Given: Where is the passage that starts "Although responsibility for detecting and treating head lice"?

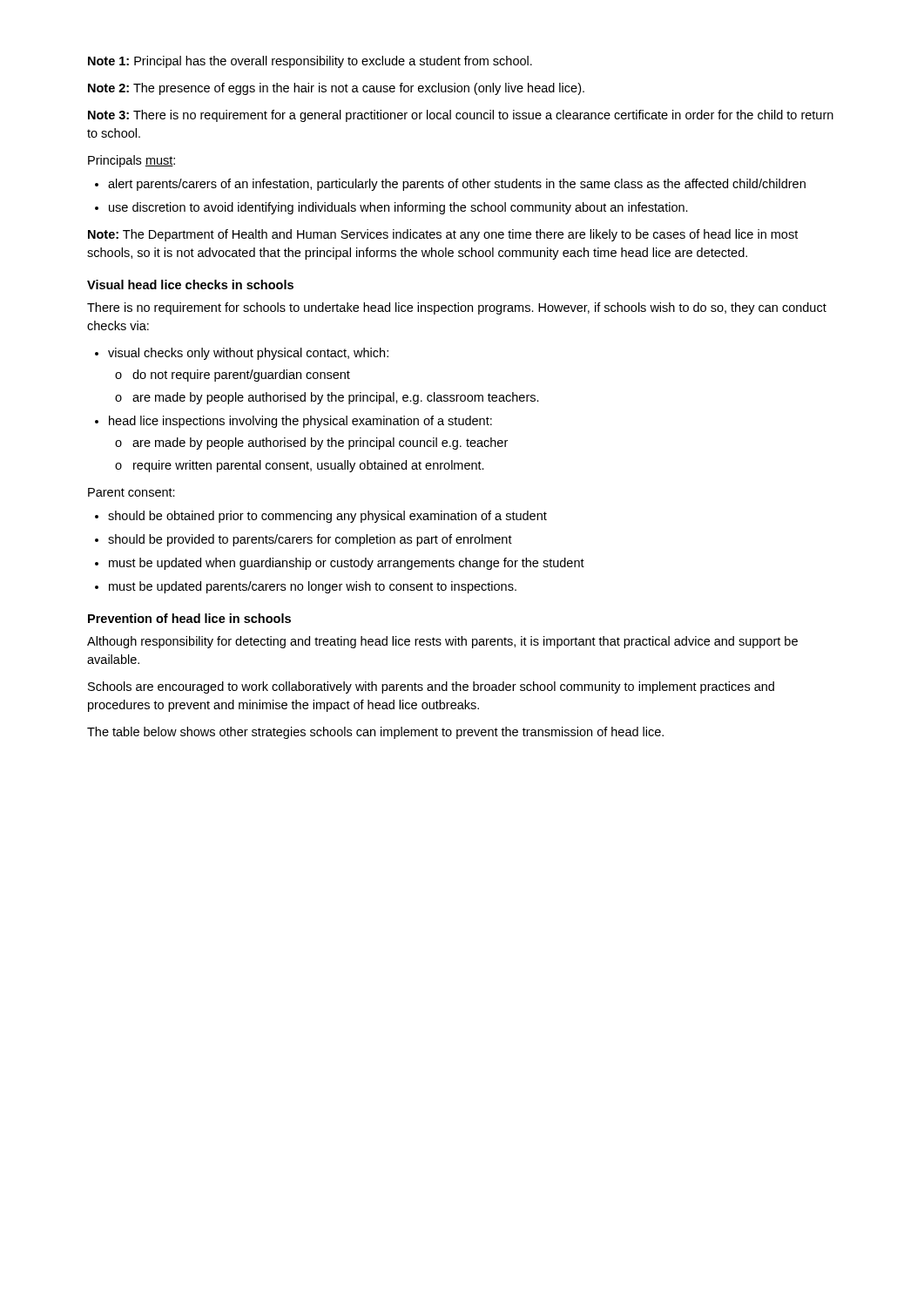Looking at the screenshot, I should tap(462, 651).
